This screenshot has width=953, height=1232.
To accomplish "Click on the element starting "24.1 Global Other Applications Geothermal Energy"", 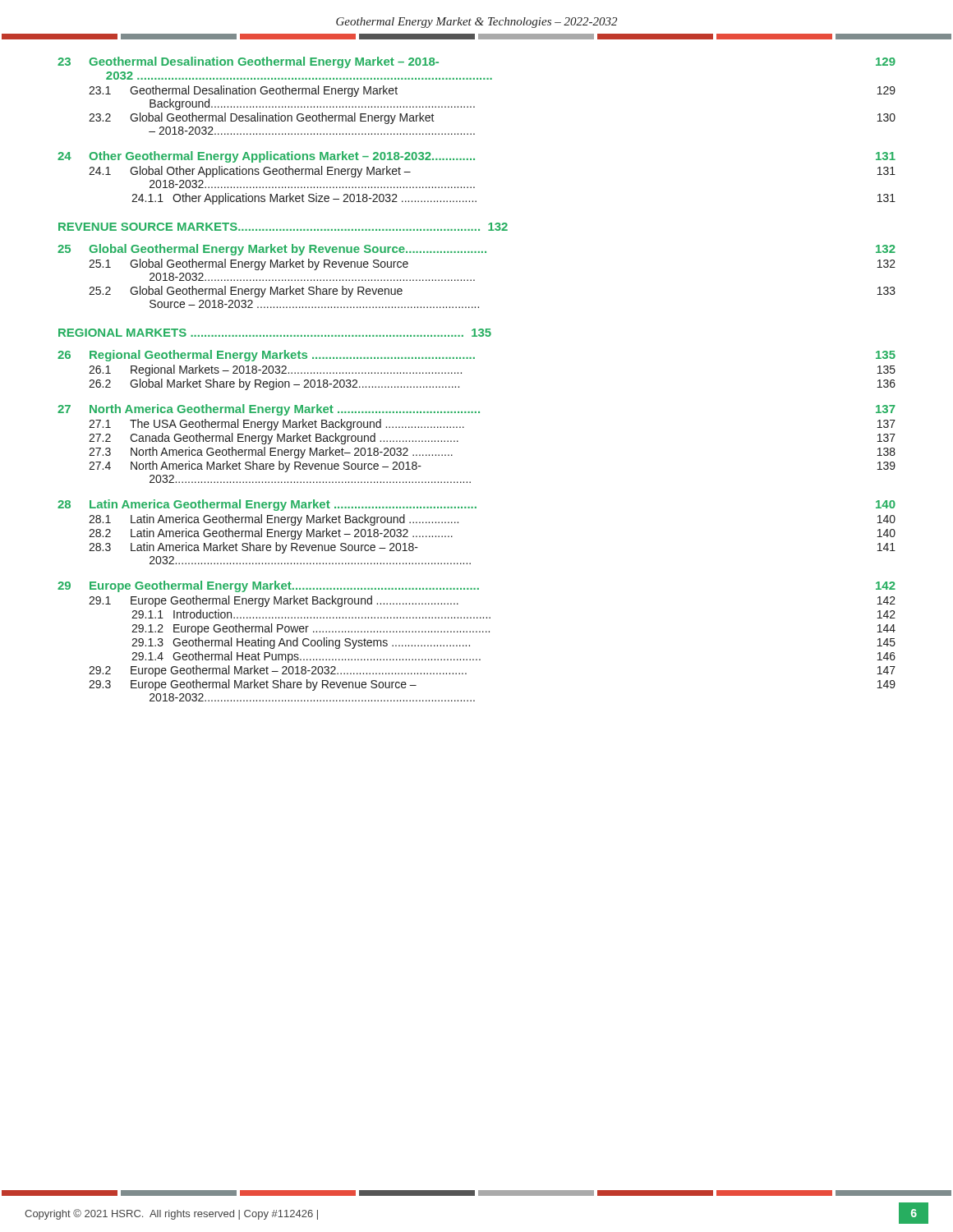I will (x=267, y=171).
